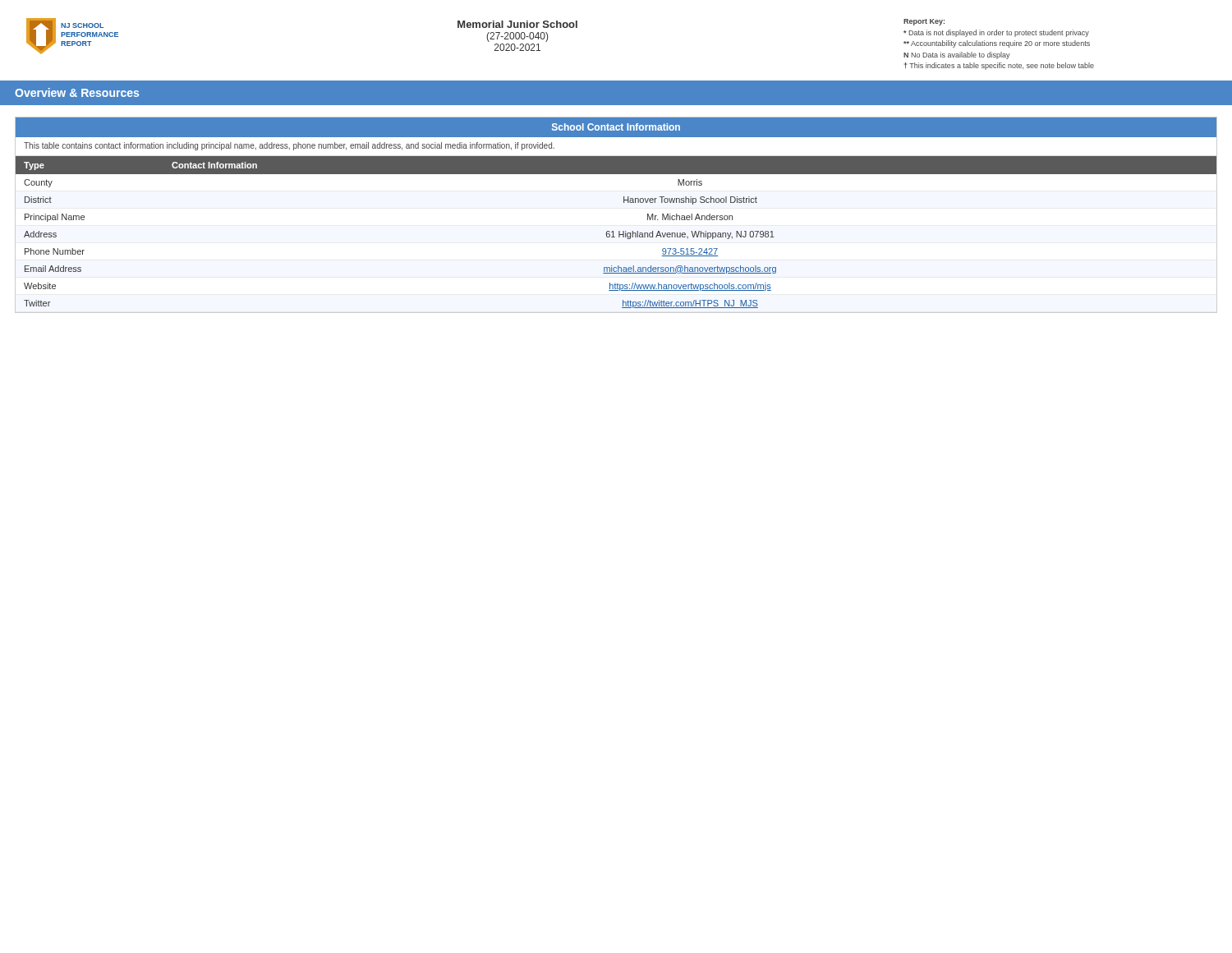The width and height of the screenshot is (1232, 953).
Task: Click on the block starting "Overview & Resources"
Action: tap(77, 92)
